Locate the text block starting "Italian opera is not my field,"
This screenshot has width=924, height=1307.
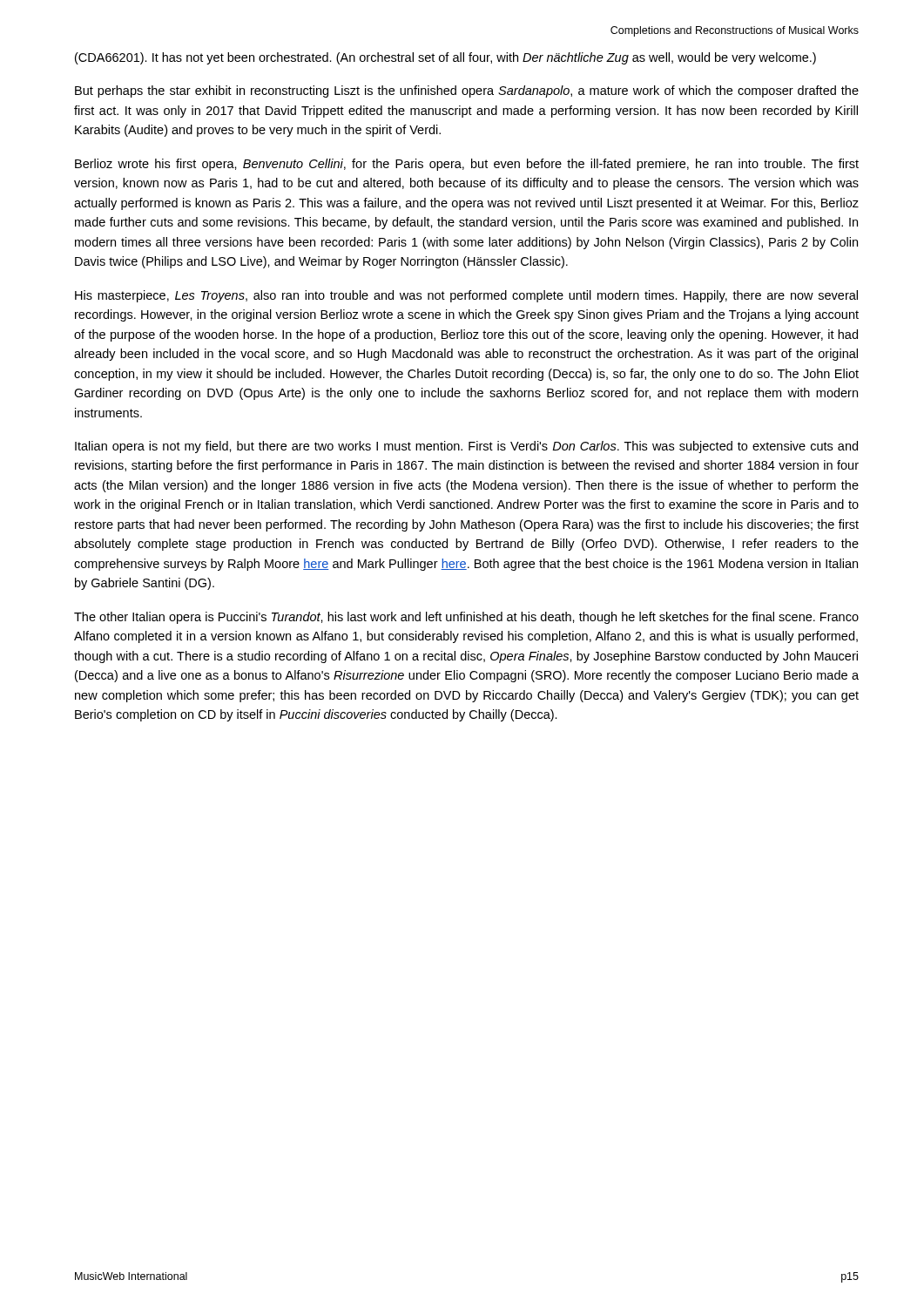(466, 515)
